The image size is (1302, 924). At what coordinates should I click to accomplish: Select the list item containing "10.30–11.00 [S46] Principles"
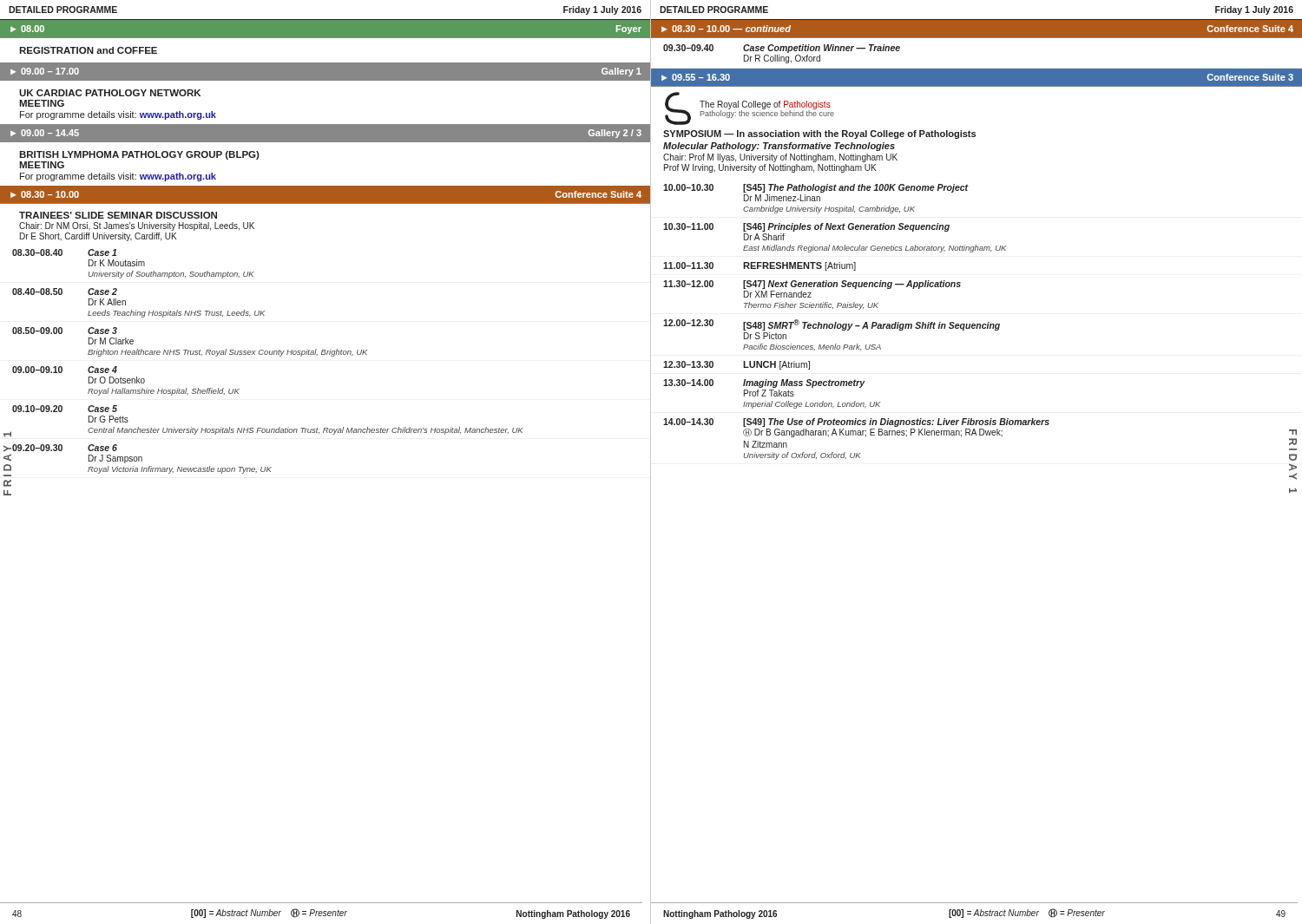976,237
